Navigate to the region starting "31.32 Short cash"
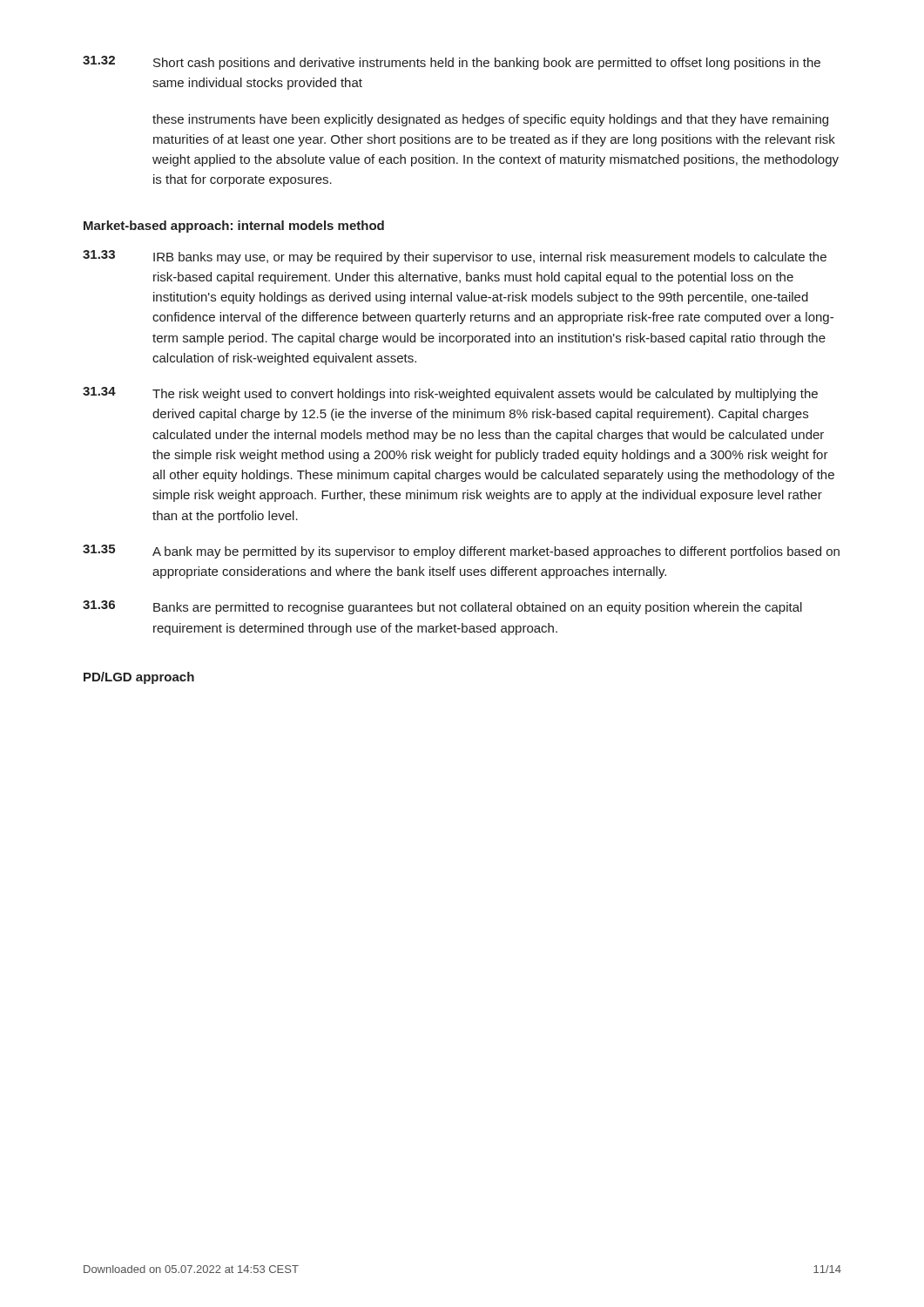 462,73
